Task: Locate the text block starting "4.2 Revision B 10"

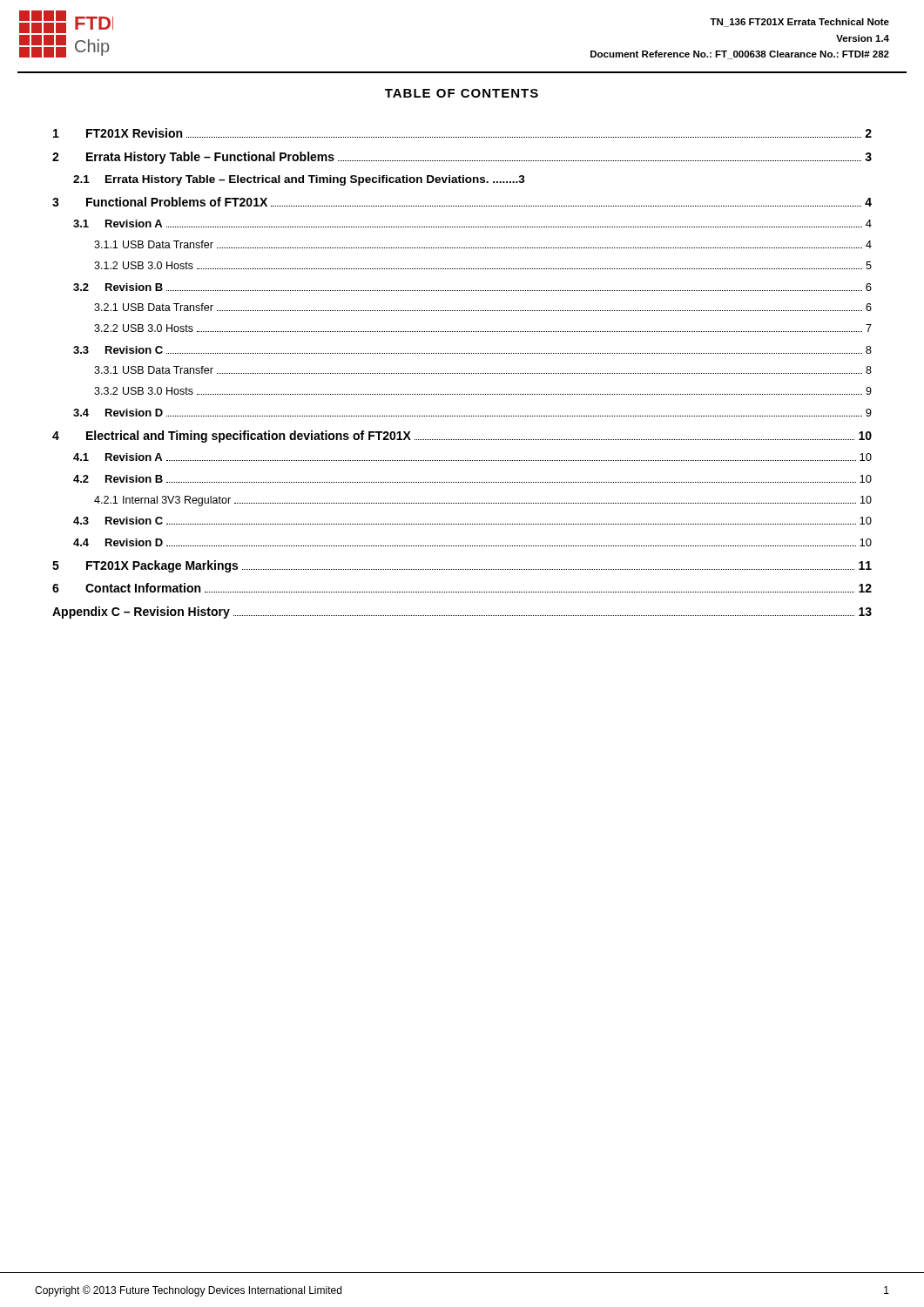Action: pyautogui.click(x=462, y=479)
